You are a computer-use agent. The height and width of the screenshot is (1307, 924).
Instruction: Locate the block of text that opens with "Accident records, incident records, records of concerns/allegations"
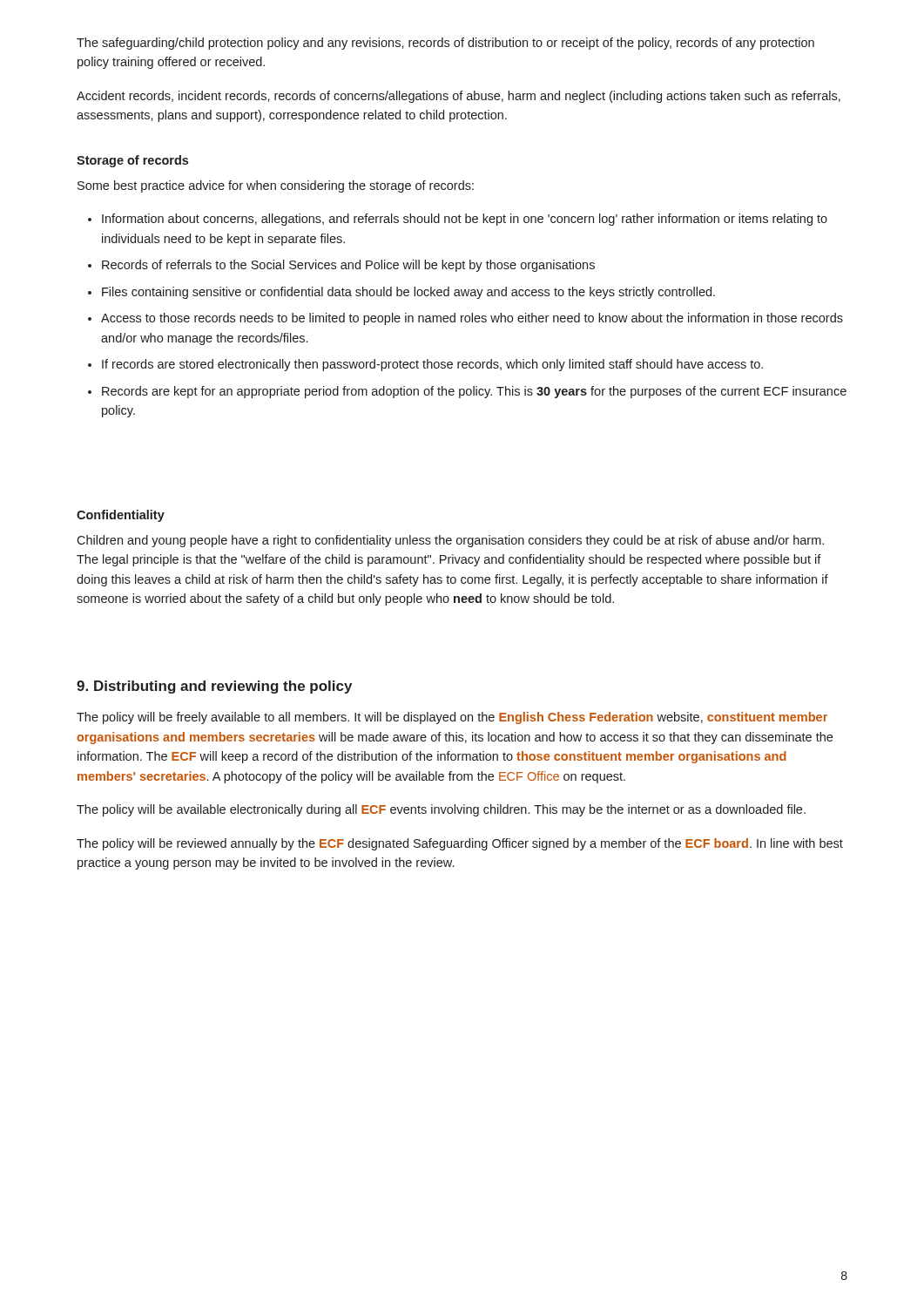[x=459, y=106]
